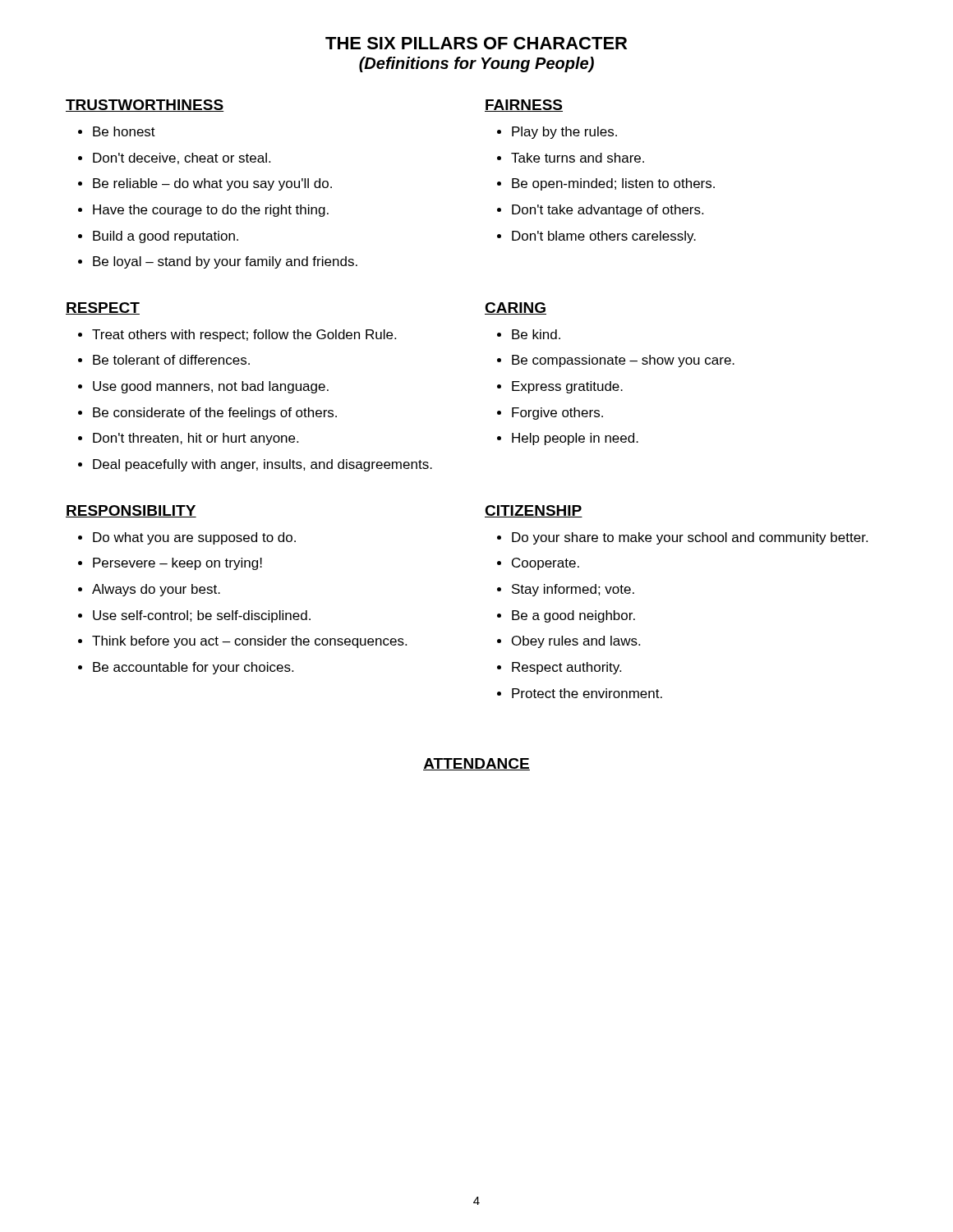
Task: Find the block on this page that starts "Do your share to make your"
Action: [x=690, y=537]
